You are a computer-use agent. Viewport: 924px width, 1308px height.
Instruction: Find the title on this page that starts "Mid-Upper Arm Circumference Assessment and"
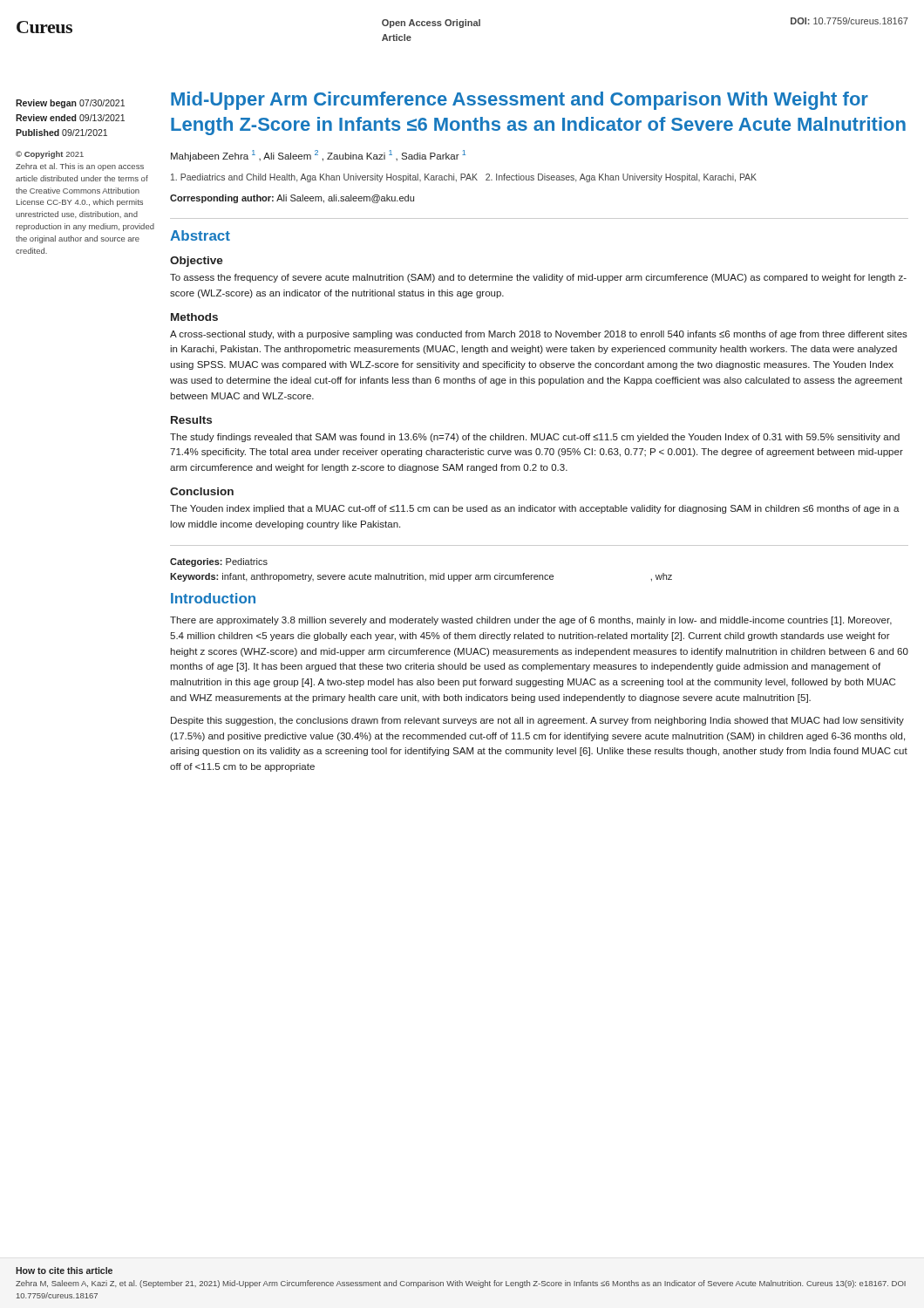point(538,111)
